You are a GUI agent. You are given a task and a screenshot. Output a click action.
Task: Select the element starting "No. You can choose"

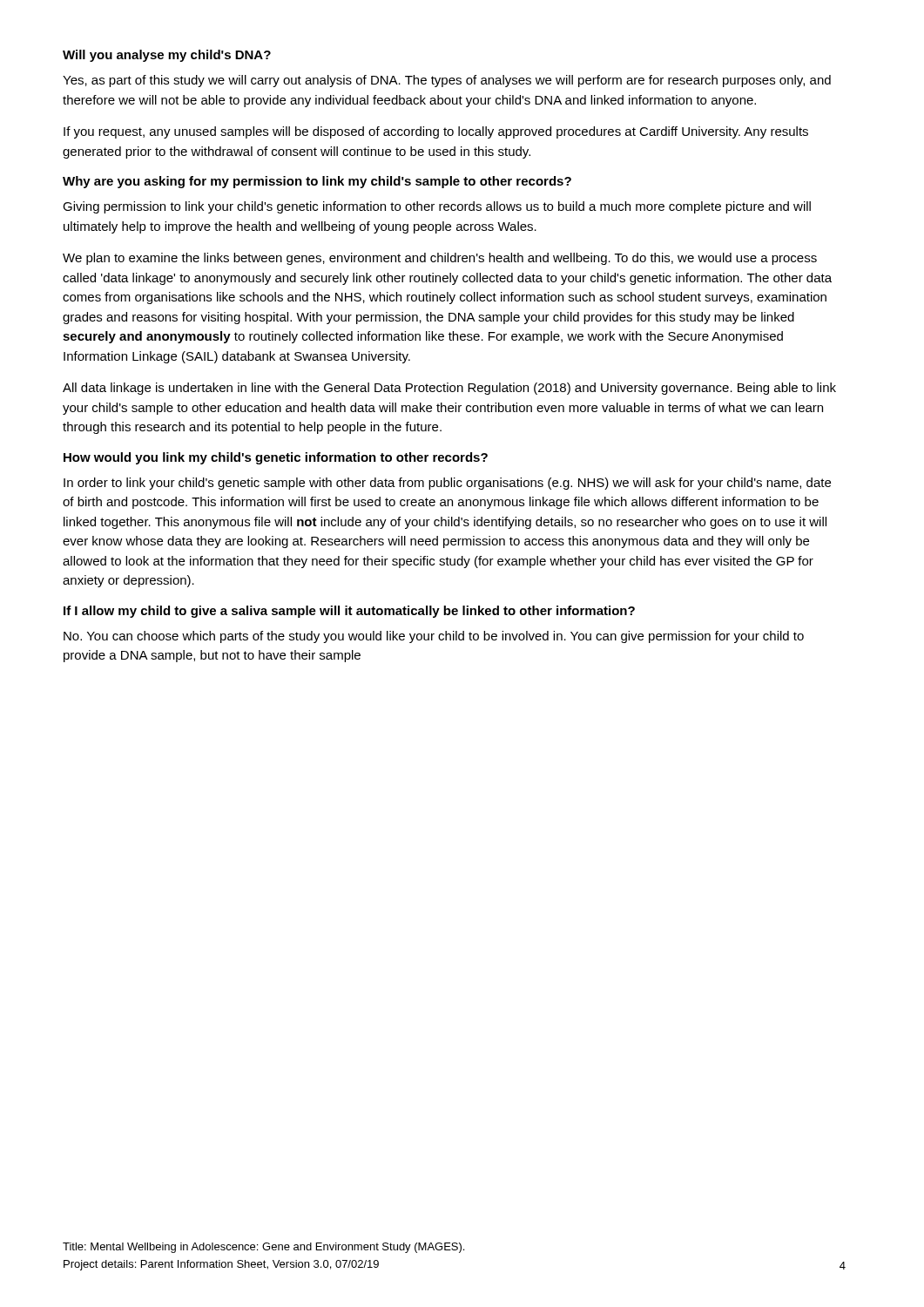[x=433, y=645]
